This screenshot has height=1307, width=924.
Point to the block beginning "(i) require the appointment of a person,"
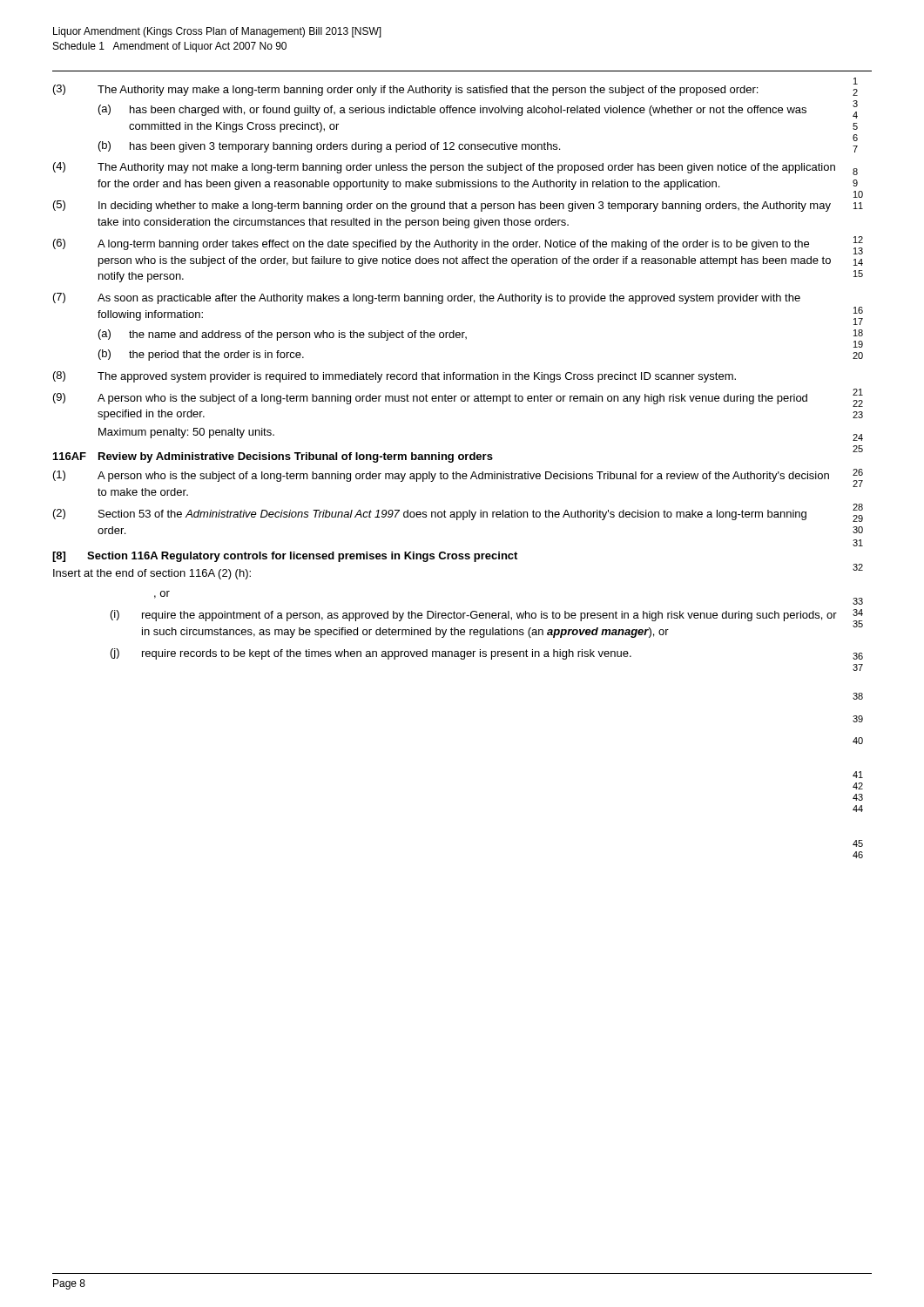click(474, 624)
